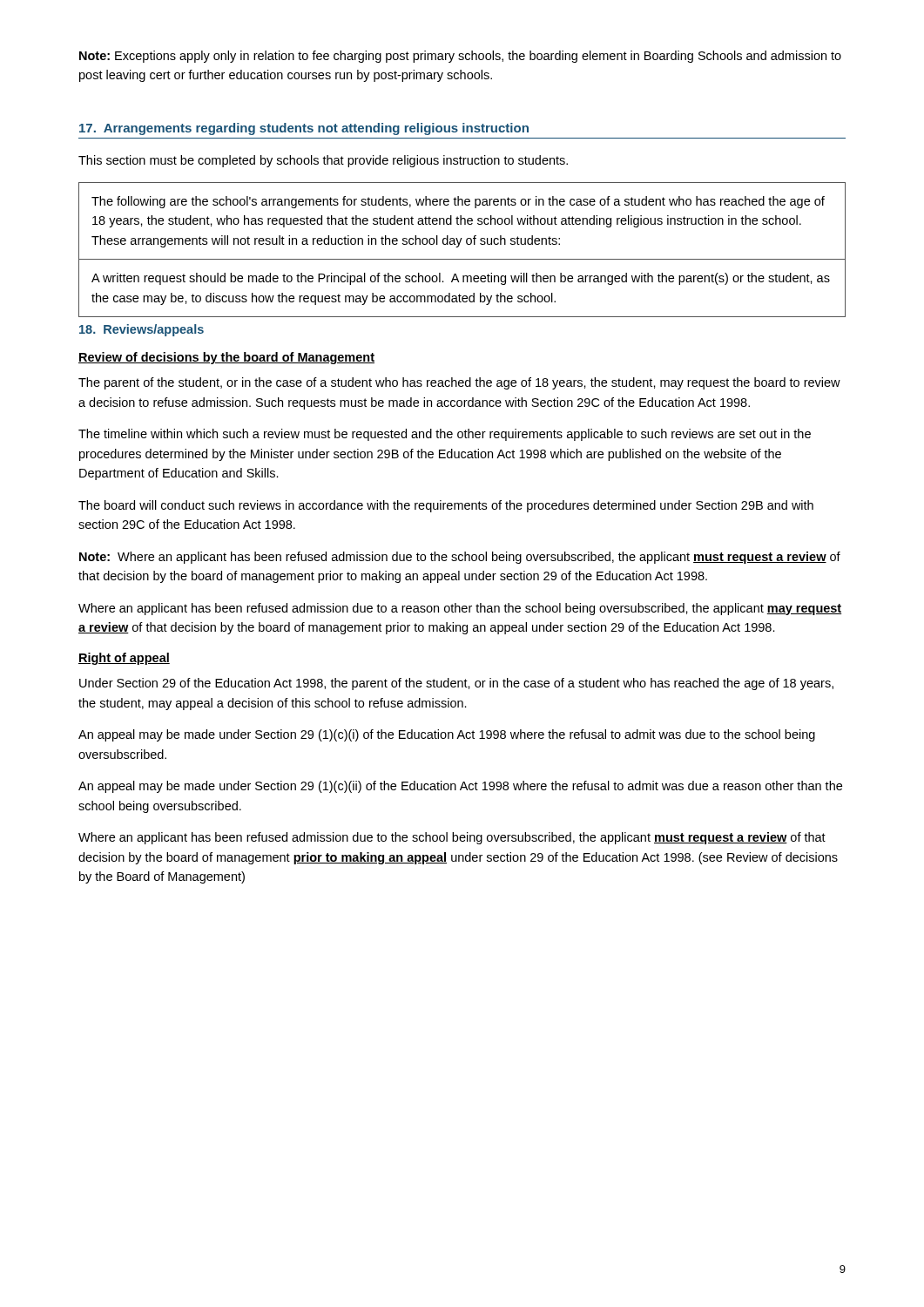Select the text block that reads "The board will conduct such reviews in accordance"
This screenshot has width=924, height=1307.
coord(446,515)
